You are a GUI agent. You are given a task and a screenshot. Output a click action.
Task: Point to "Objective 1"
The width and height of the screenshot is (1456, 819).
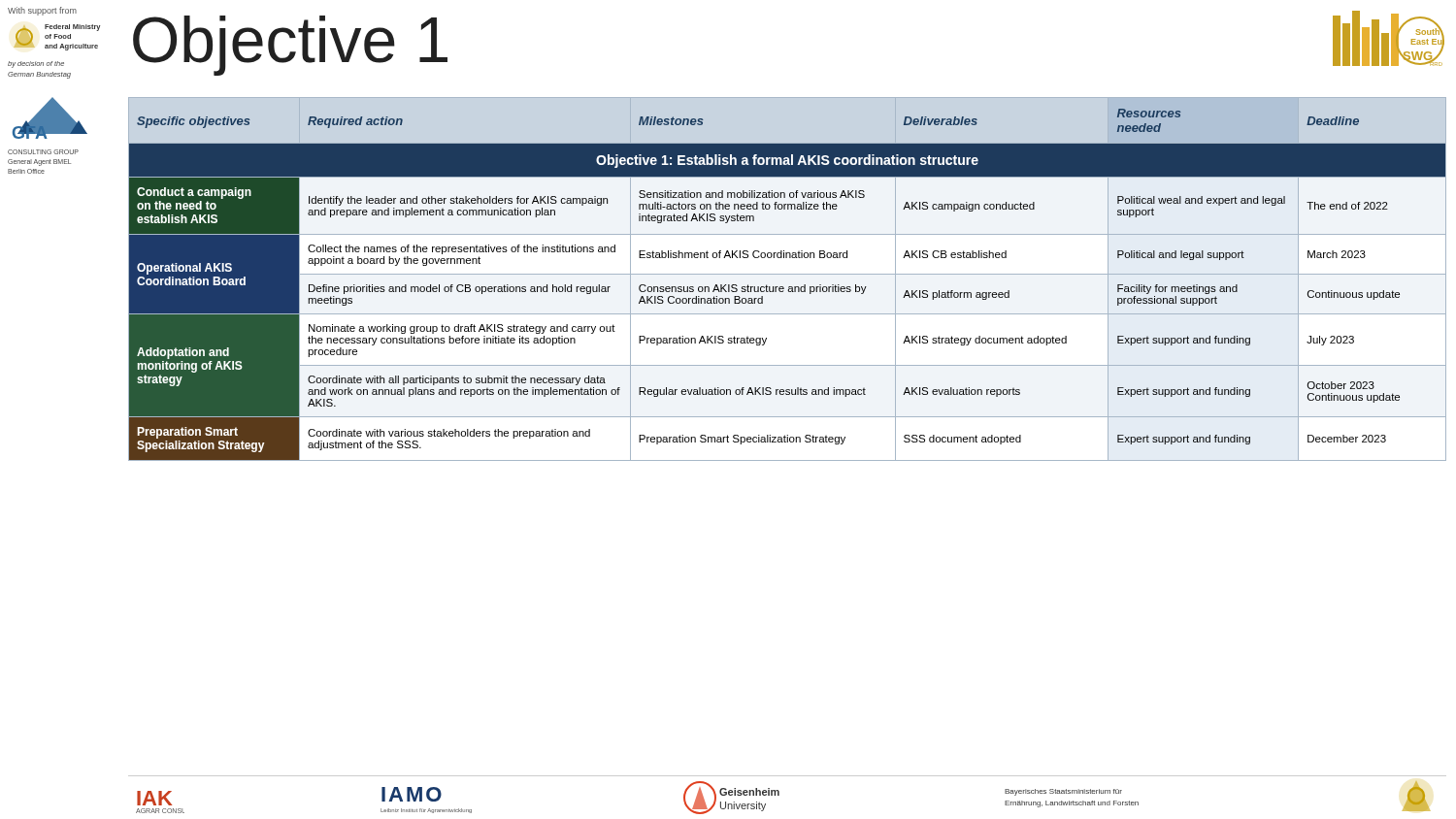coord(290,40)
